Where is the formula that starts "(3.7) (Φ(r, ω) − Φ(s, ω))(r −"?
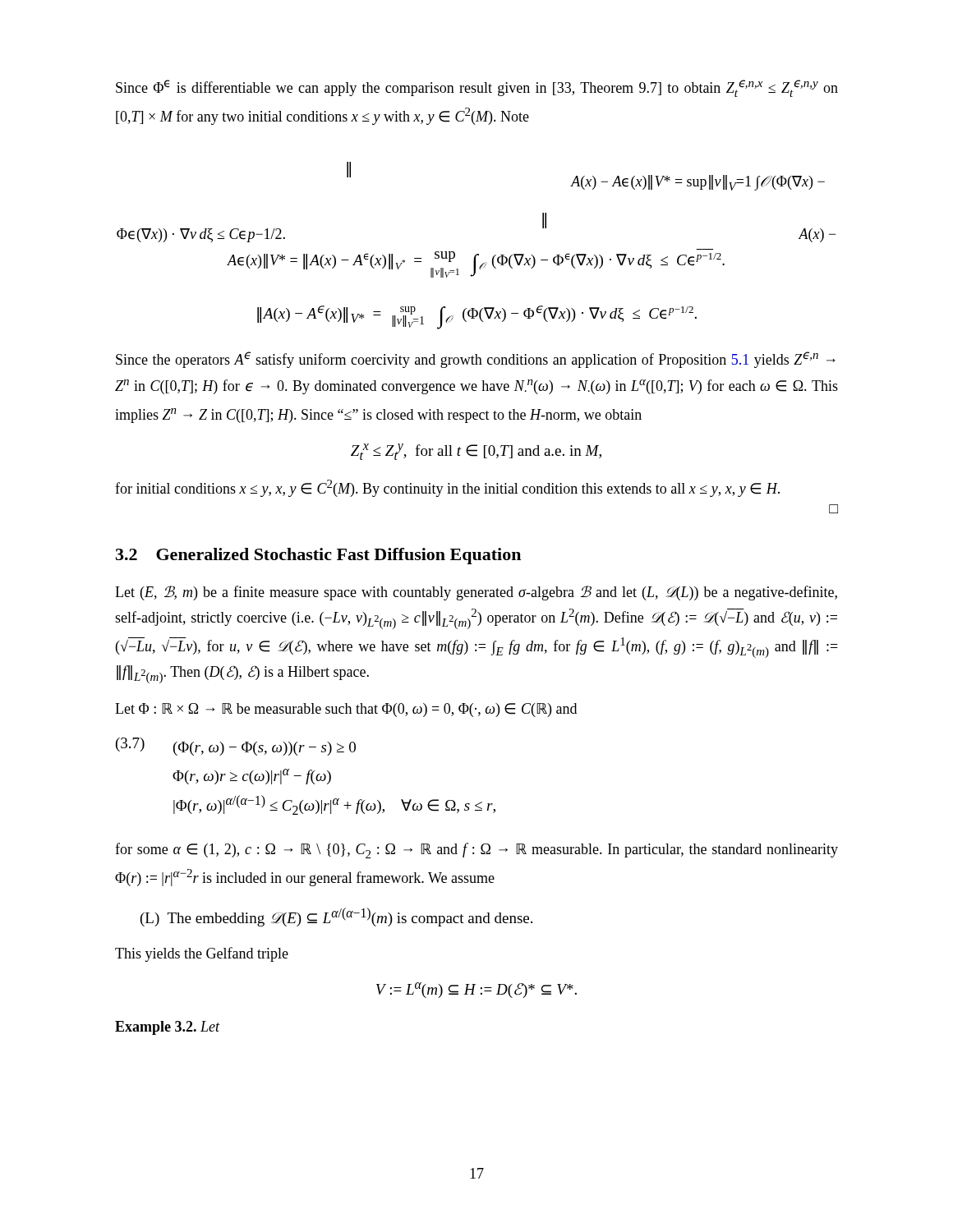The image size is (953, 1232). [x=236, y=747]
